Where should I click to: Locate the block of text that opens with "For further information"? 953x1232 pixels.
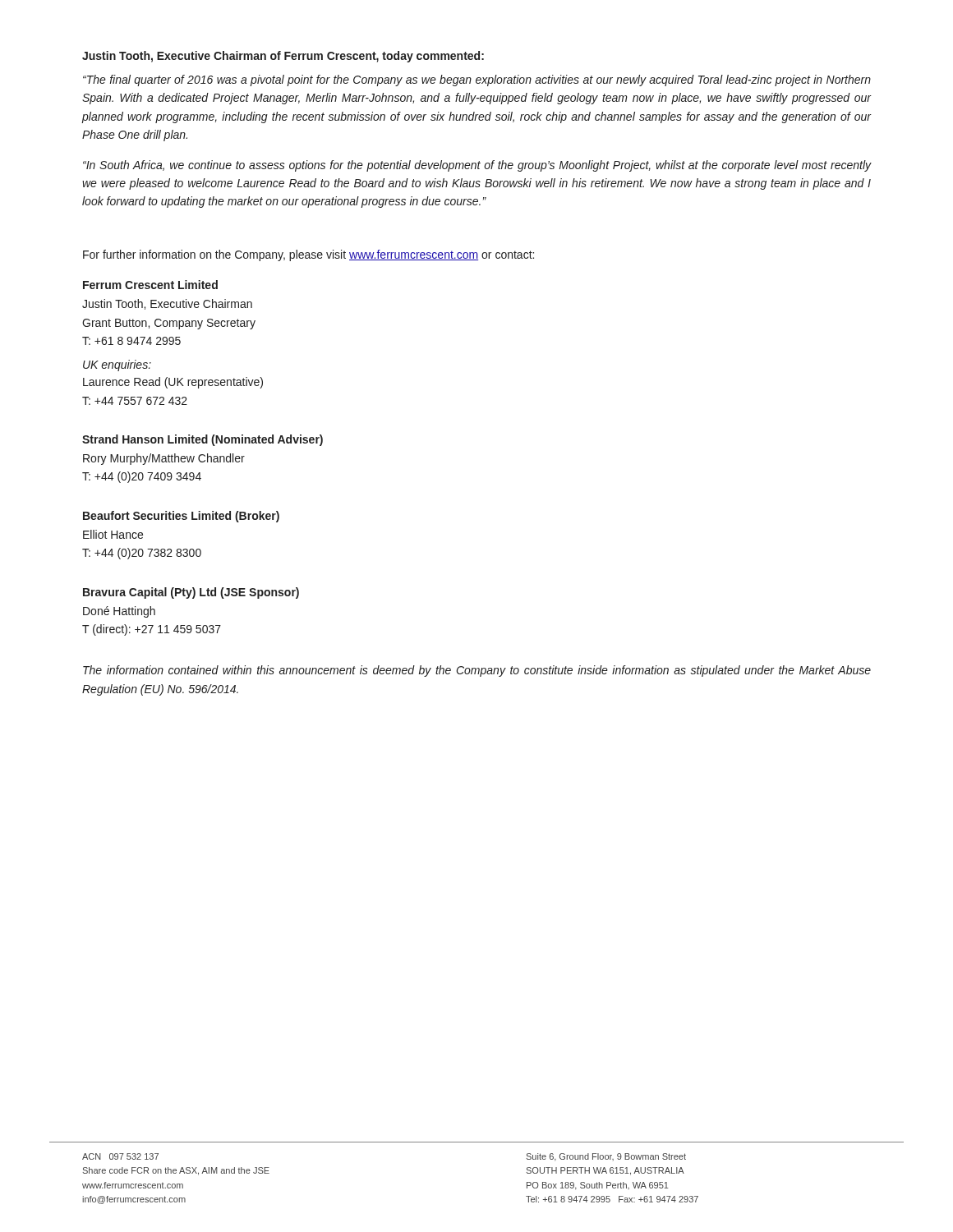(x=309, y=254)
